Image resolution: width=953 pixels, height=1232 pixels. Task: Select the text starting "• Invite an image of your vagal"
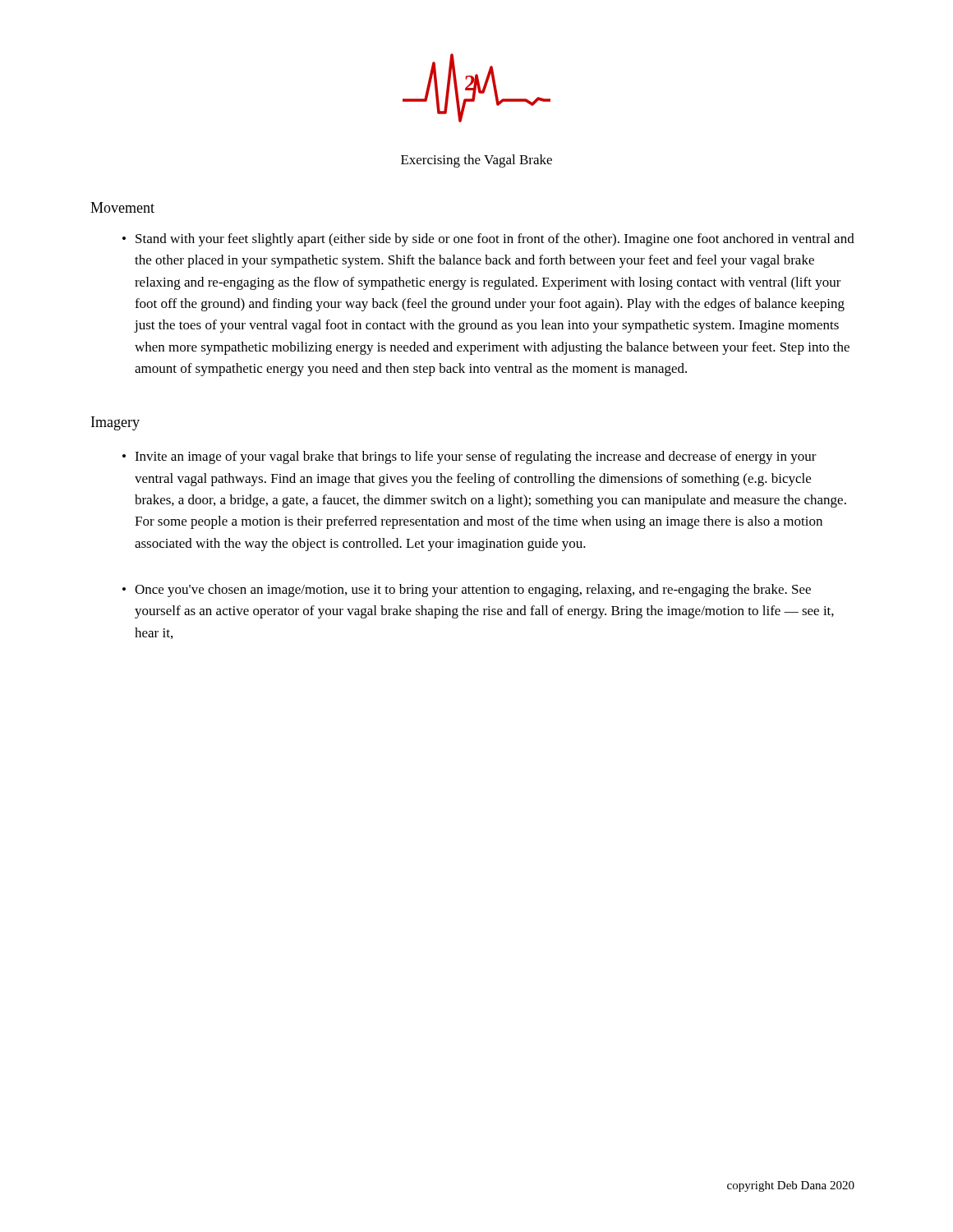[488, 500]
